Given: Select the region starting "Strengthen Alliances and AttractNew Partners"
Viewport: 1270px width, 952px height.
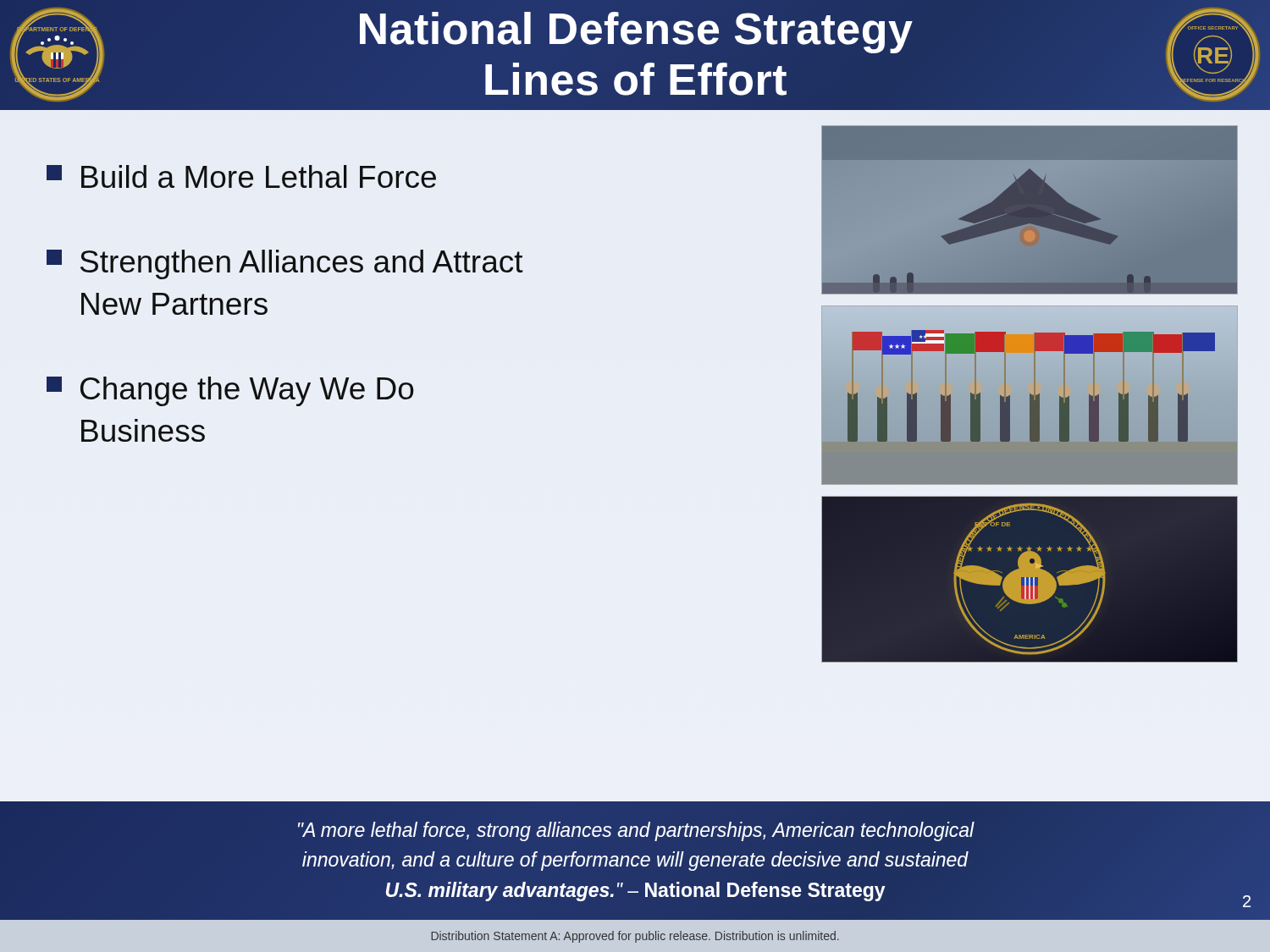Looking at the screenshot, I should tap(285, 283).
